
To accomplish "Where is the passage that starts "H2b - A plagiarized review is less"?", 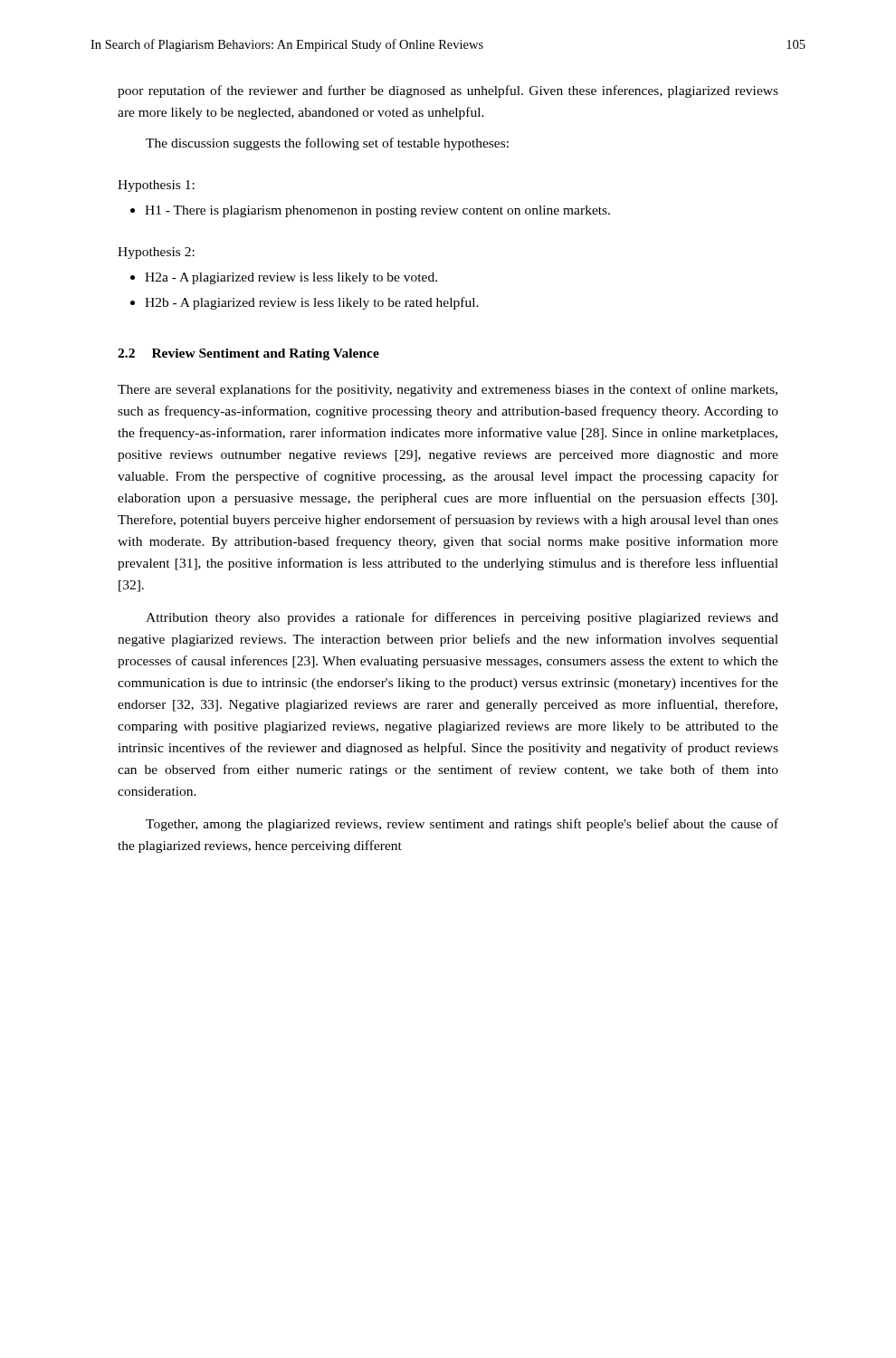I will (312, 302).
